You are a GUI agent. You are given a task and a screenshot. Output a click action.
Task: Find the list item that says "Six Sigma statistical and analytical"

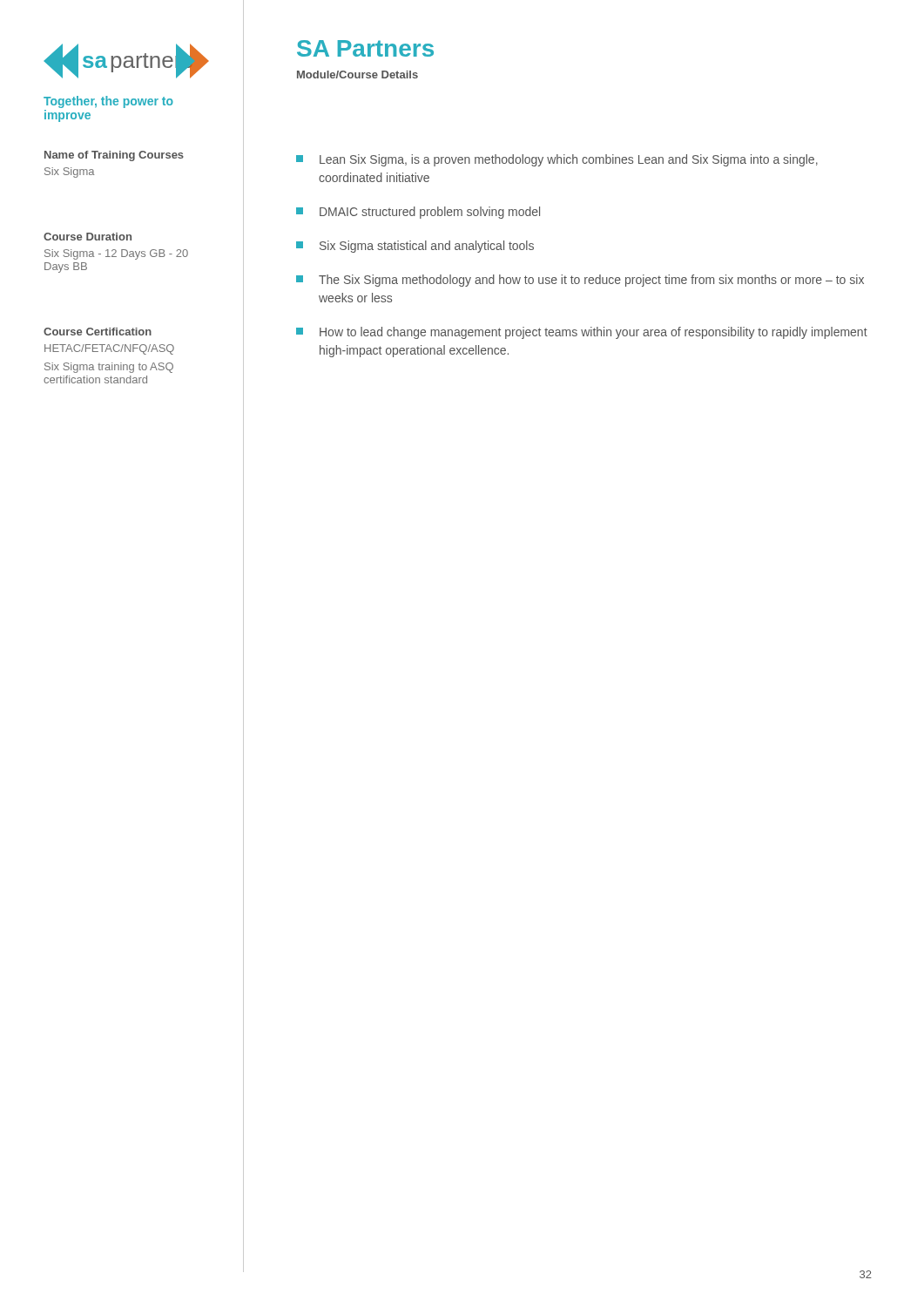tap(415, 246)
